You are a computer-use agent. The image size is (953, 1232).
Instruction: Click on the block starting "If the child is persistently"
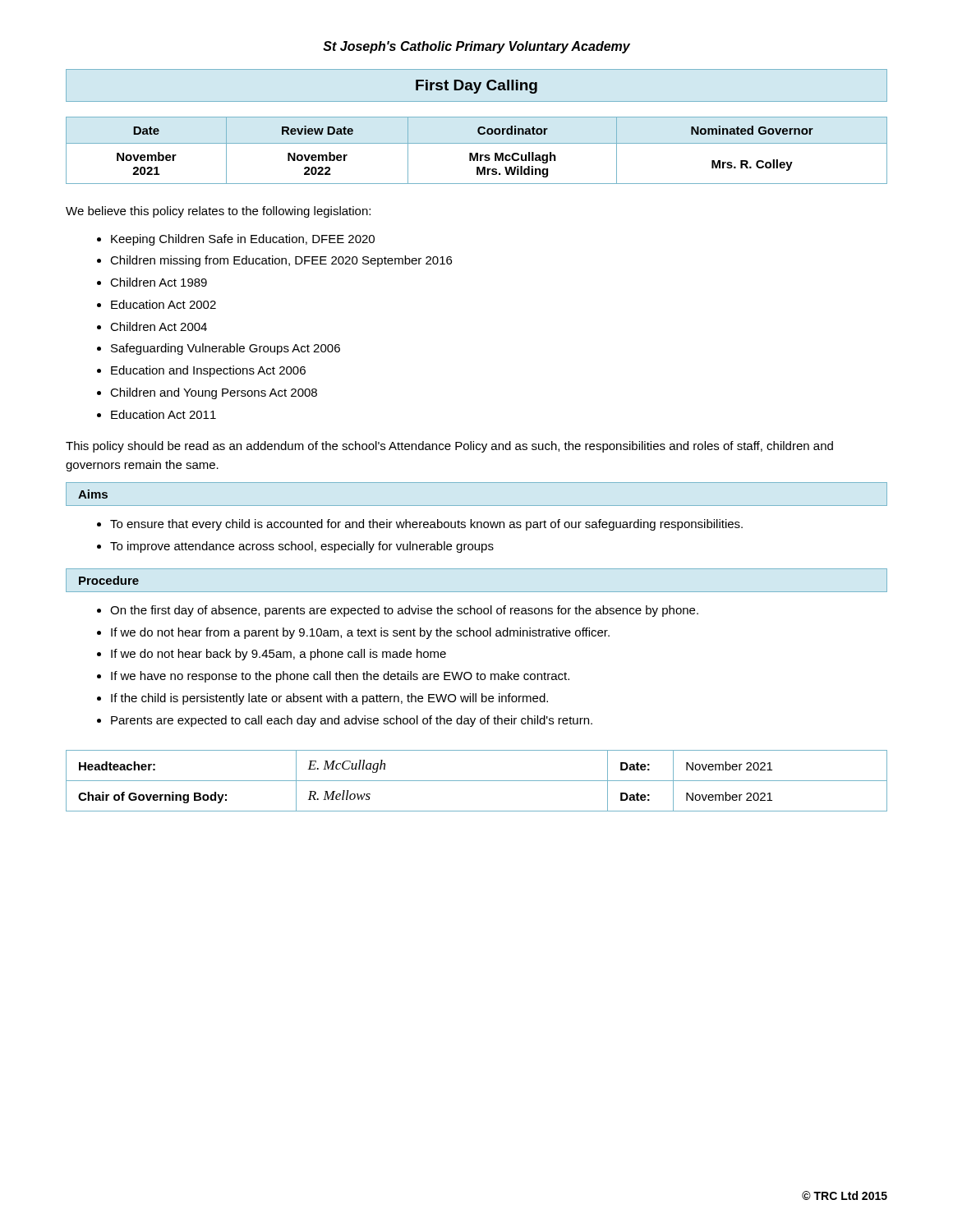330,697
